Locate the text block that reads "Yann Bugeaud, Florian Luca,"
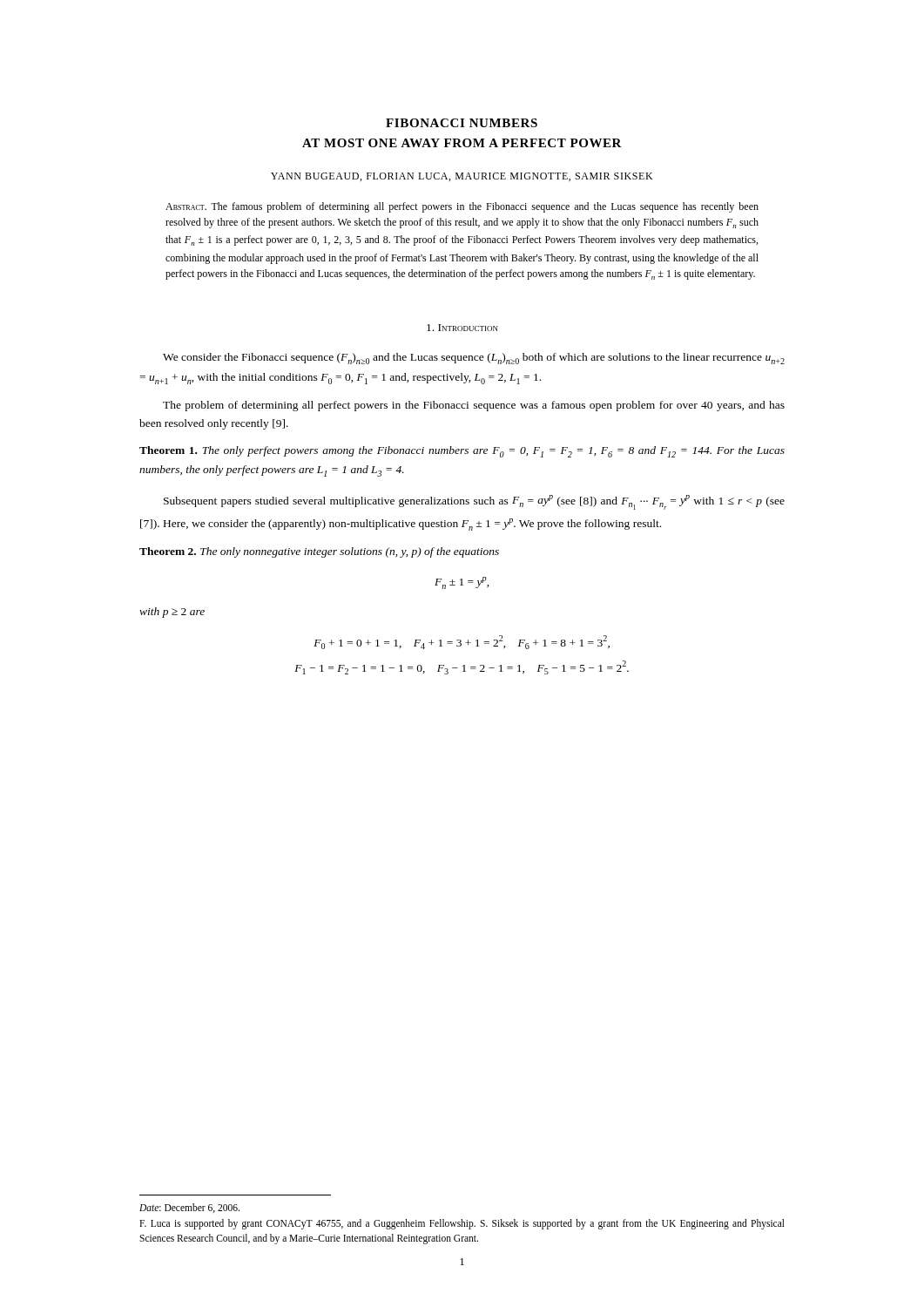This screenshot has height=1307, width=924. point(462,176)
